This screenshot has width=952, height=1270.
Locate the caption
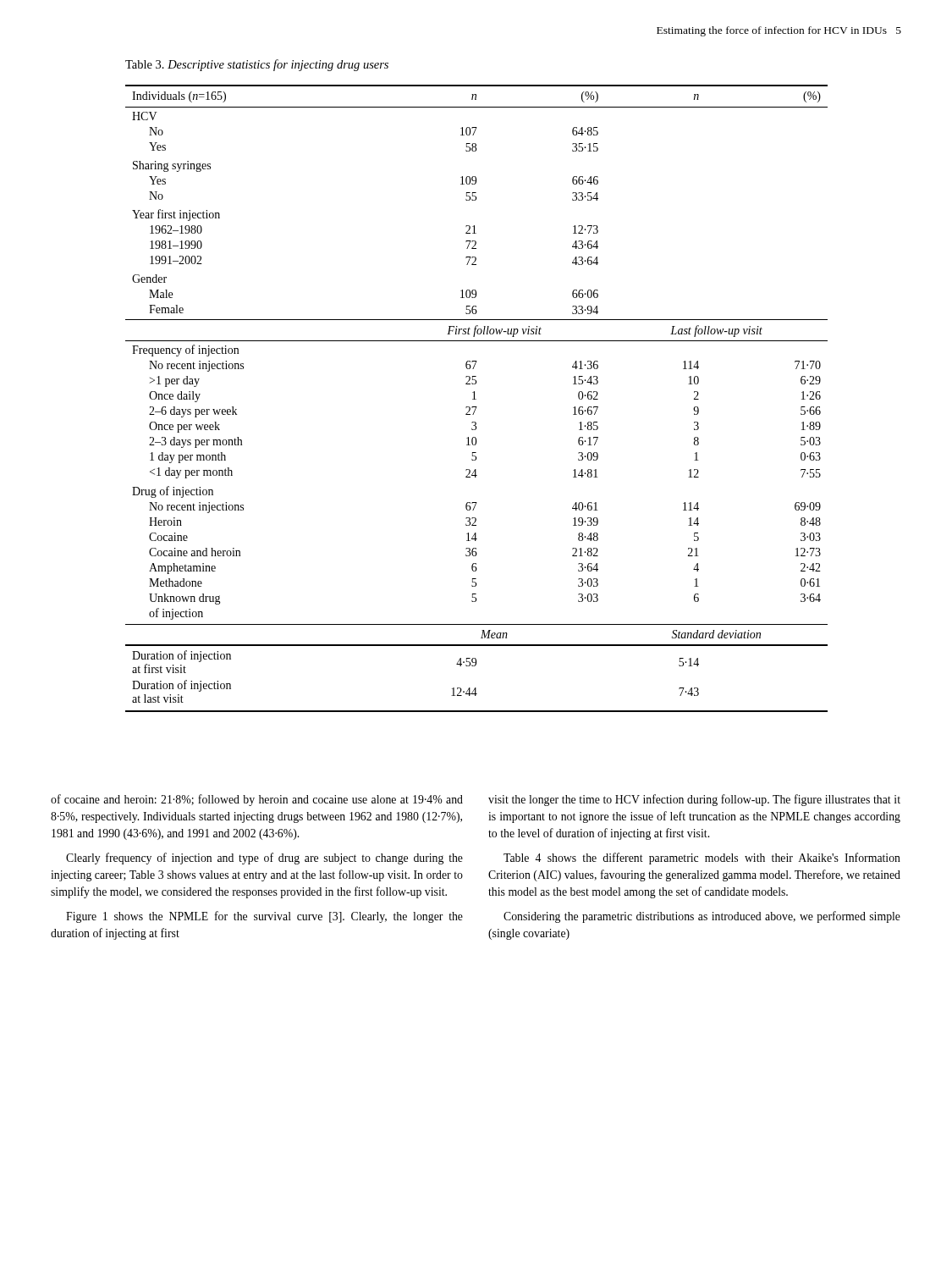[257, 64]
